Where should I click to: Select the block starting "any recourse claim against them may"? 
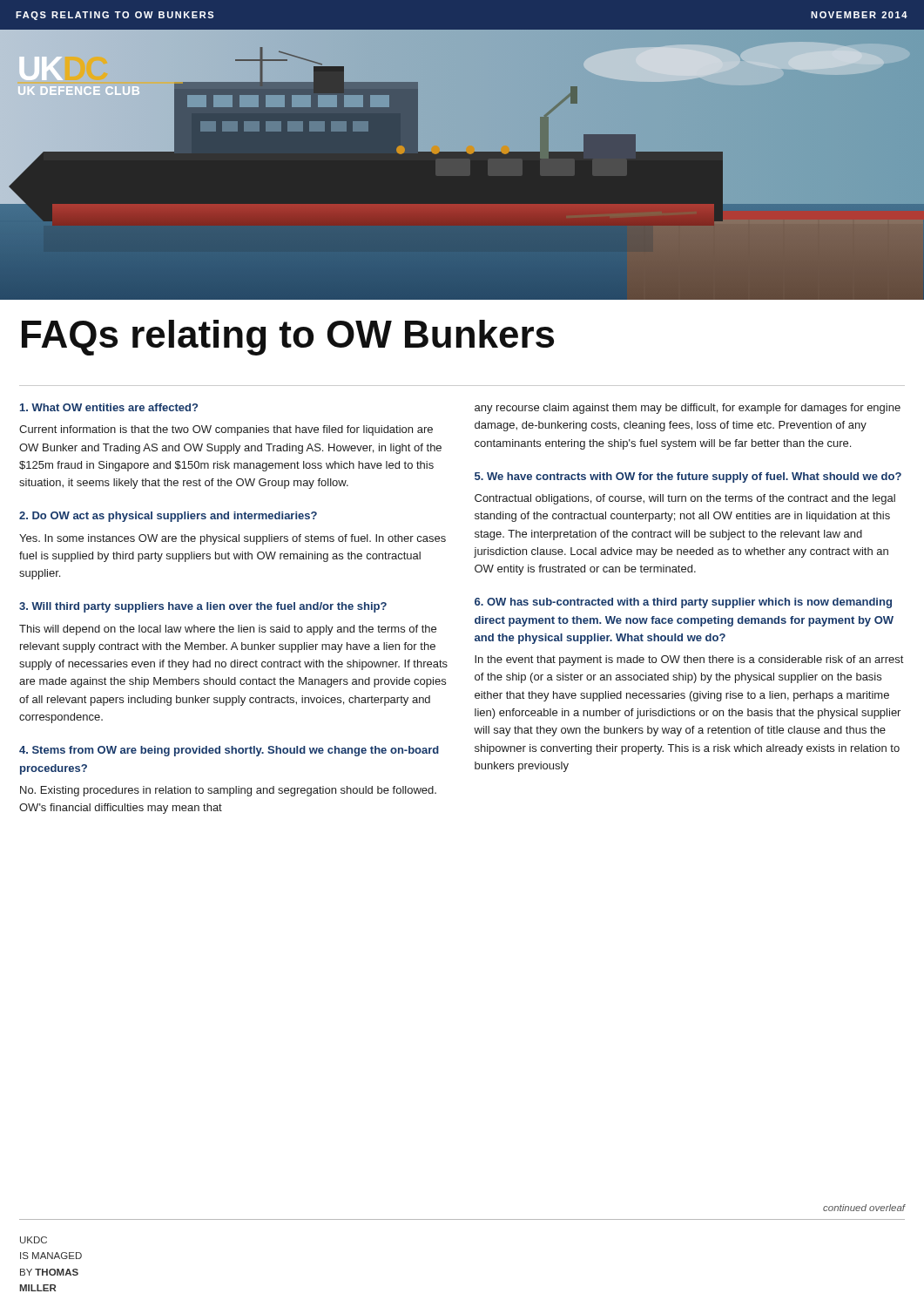click(690, 426)
